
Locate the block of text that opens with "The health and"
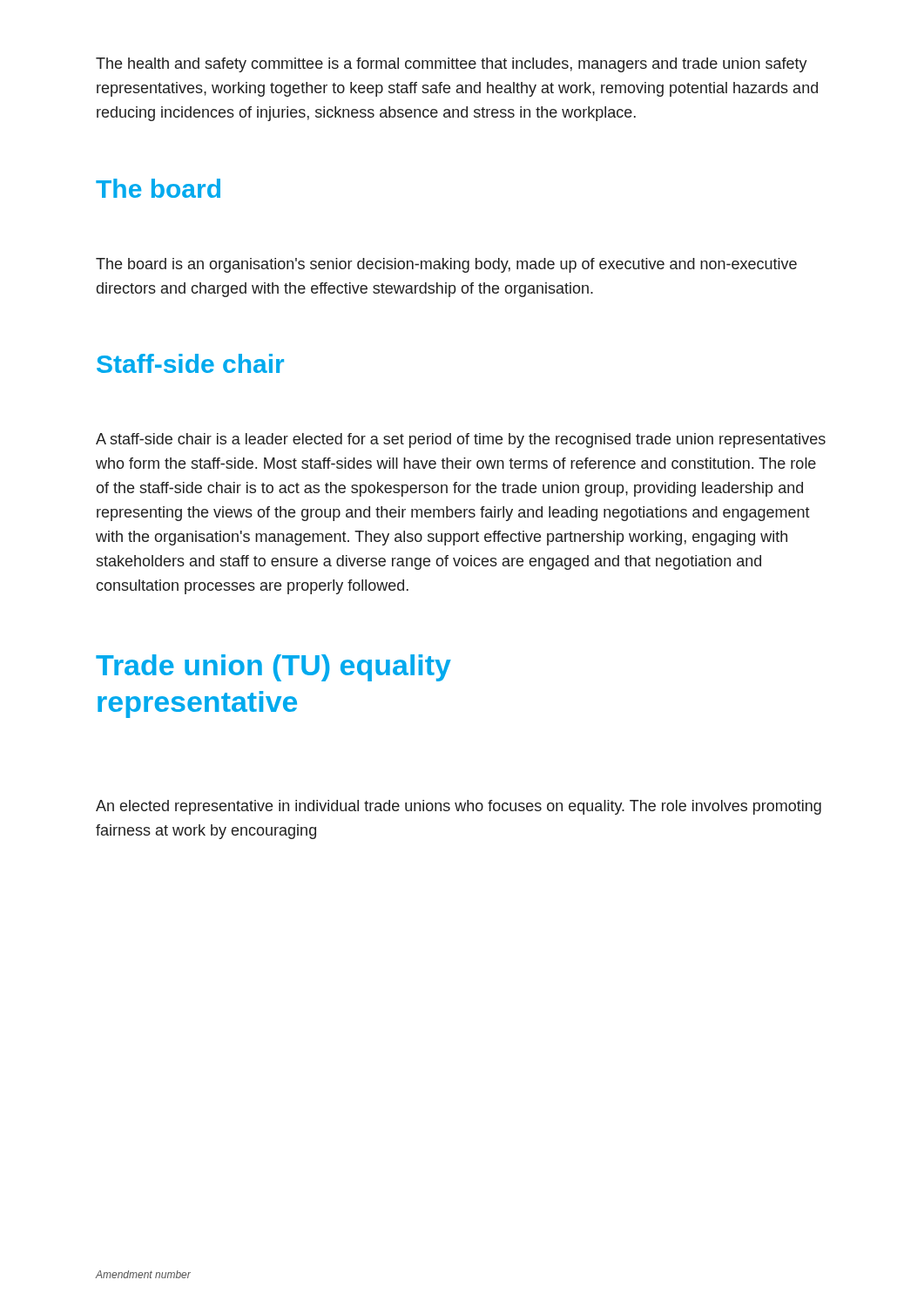[x=457, y=88]
